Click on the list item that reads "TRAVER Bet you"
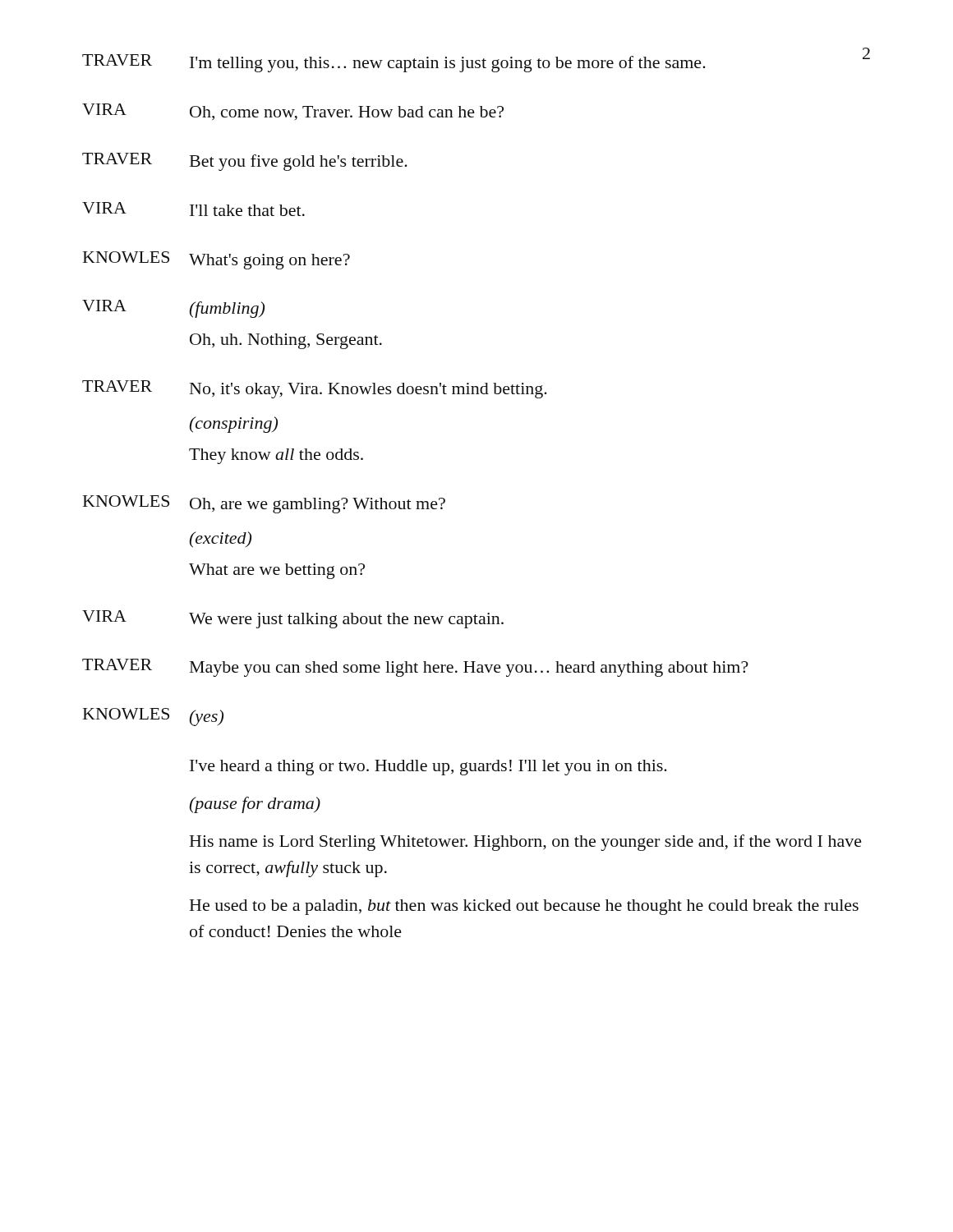 click(245, 162)
